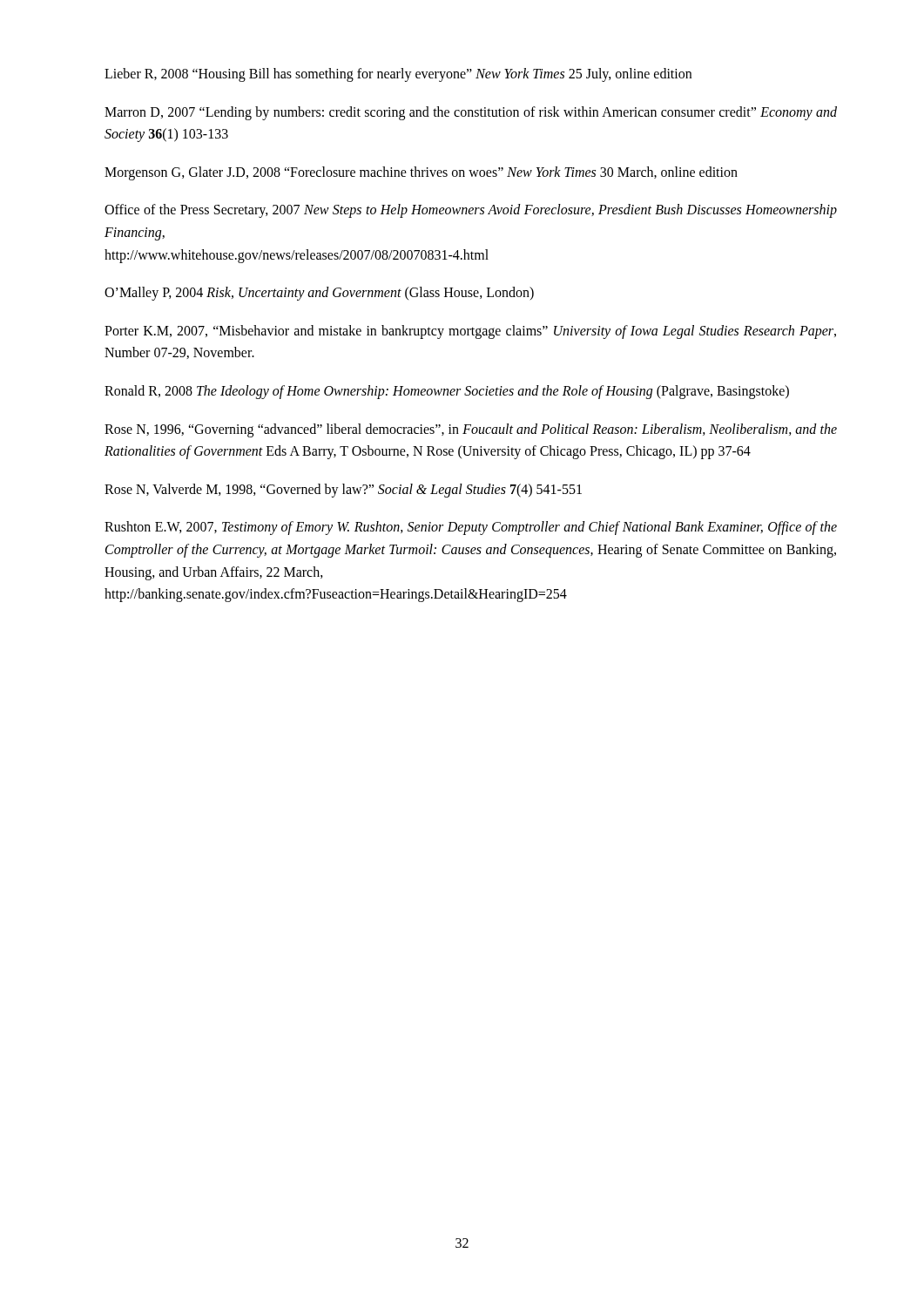Find the passage starting "Morgenson G, Glater J.D,"
Image resolution: width=924 pixels, height=1307 pixels.
pyautogui.click(x=421, y=172)
